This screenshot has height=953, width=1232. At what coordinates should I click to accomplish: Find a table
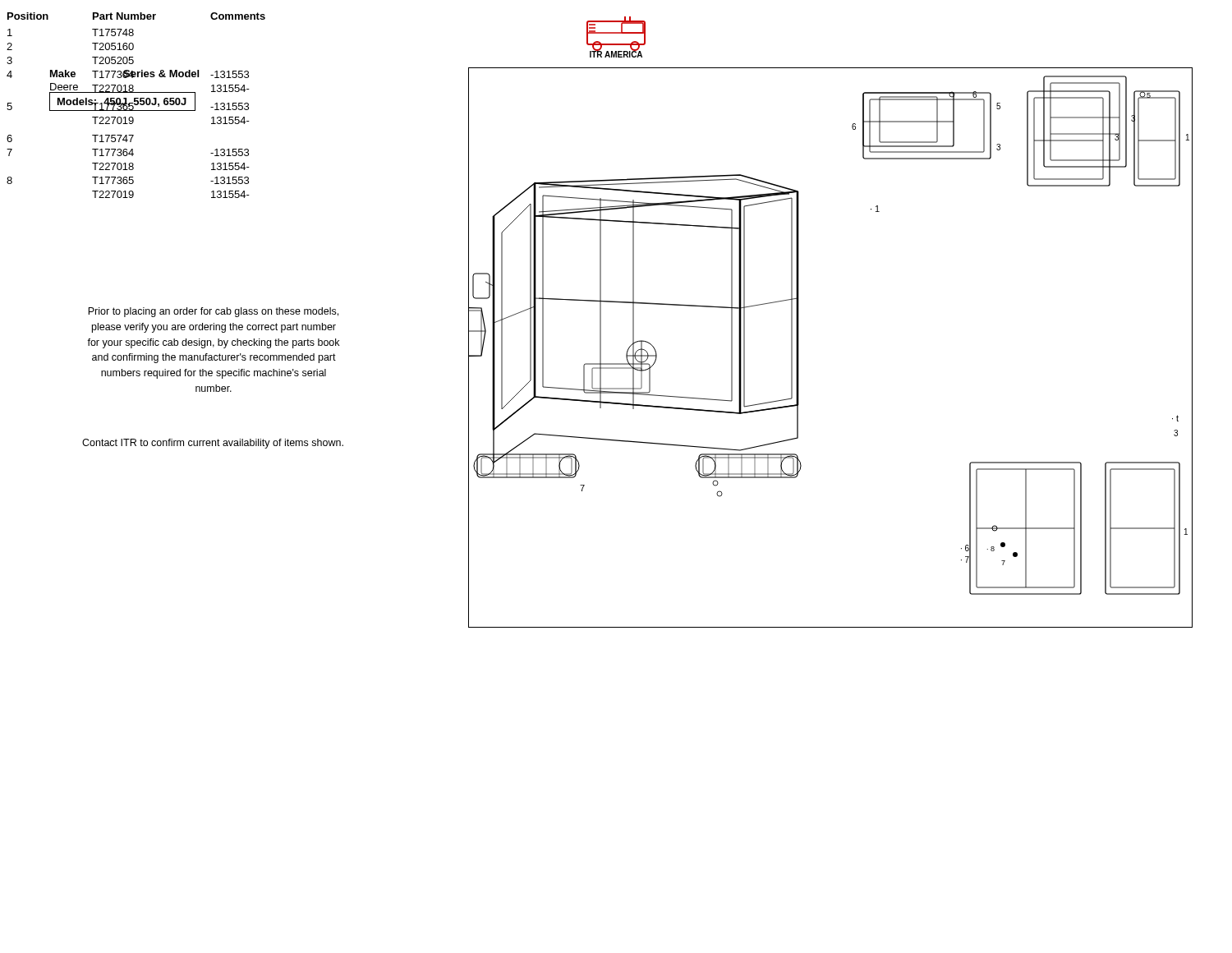(619, 106)
